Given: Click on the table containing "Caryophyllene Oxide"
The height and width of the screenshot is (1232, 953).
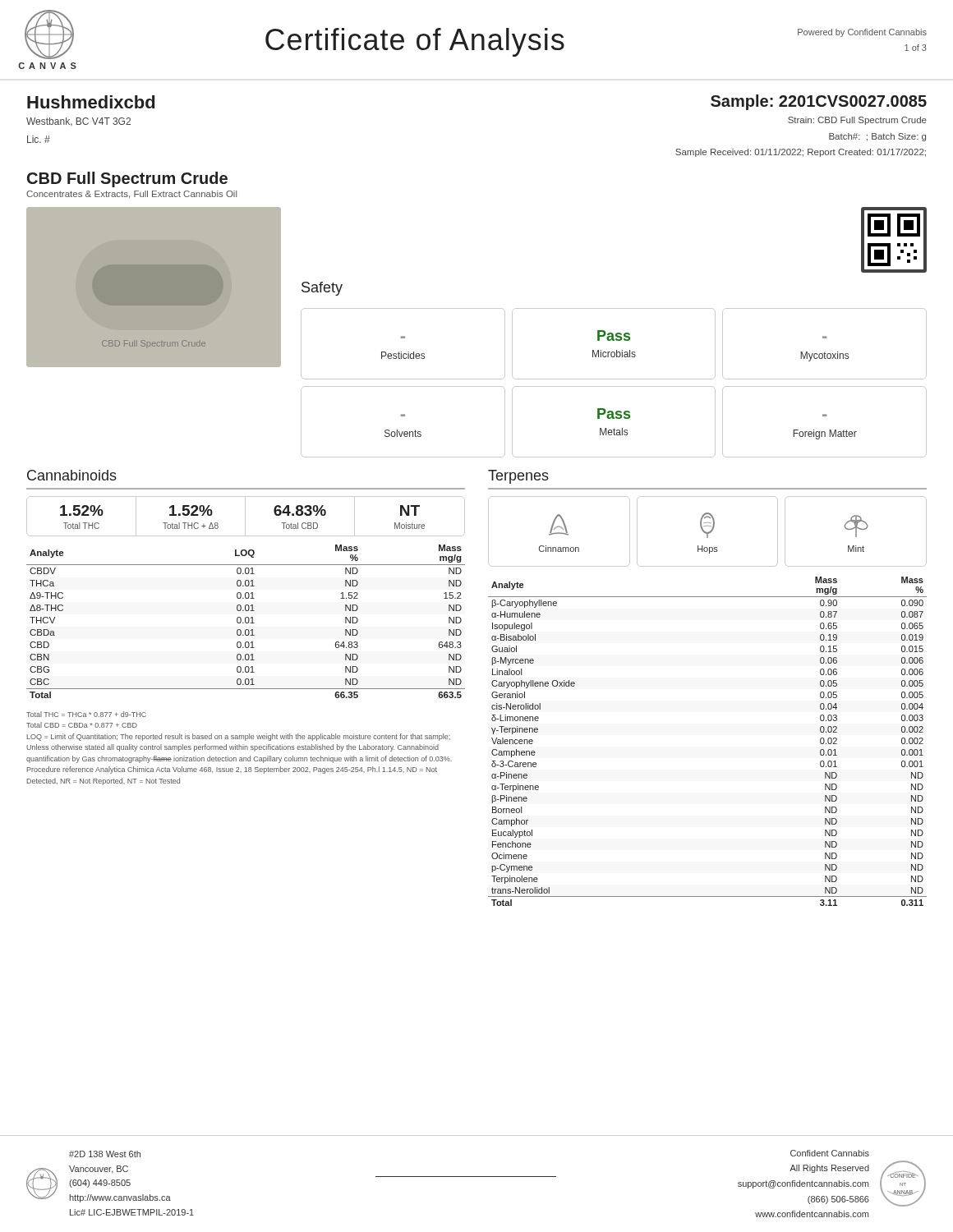Looking at the screenshot, I should (707, 741).
